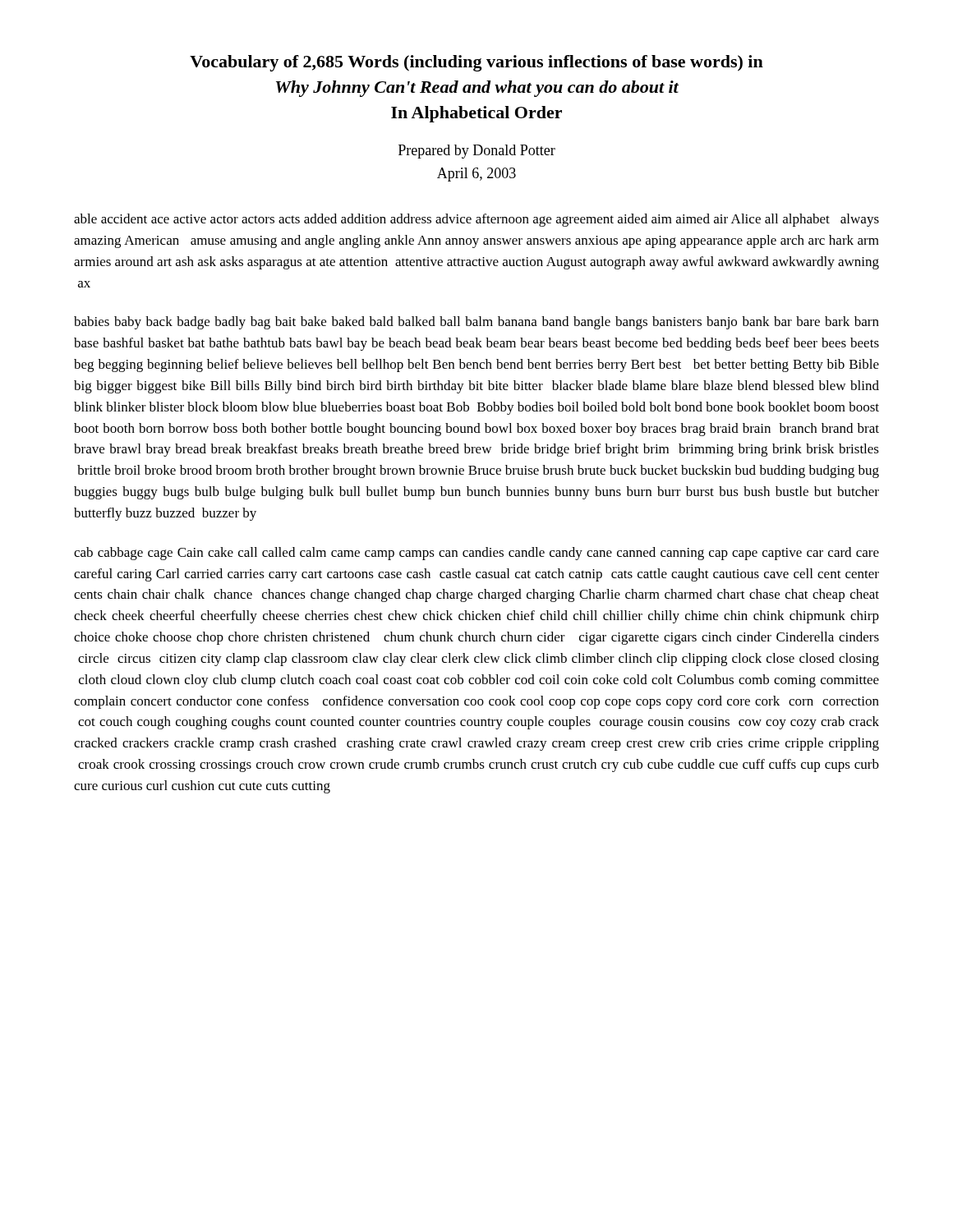Find the block on this page that starts "able accident ace active actor actors acts added"
953x1232 pixels.
[476, 251]
